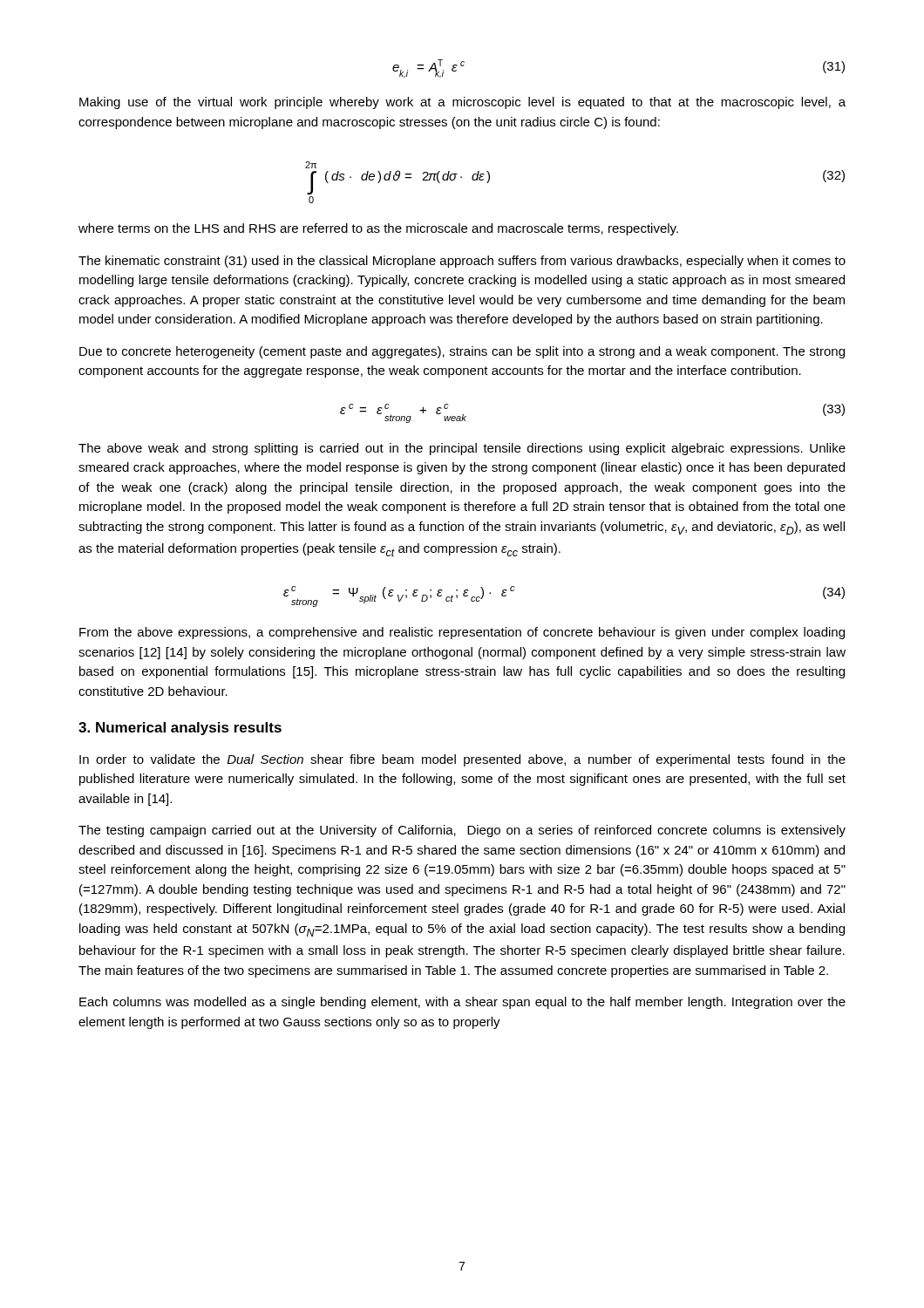Find "3. Numerical analysis results" on this page
924x1308 pixels.
[x=180, y=729]
